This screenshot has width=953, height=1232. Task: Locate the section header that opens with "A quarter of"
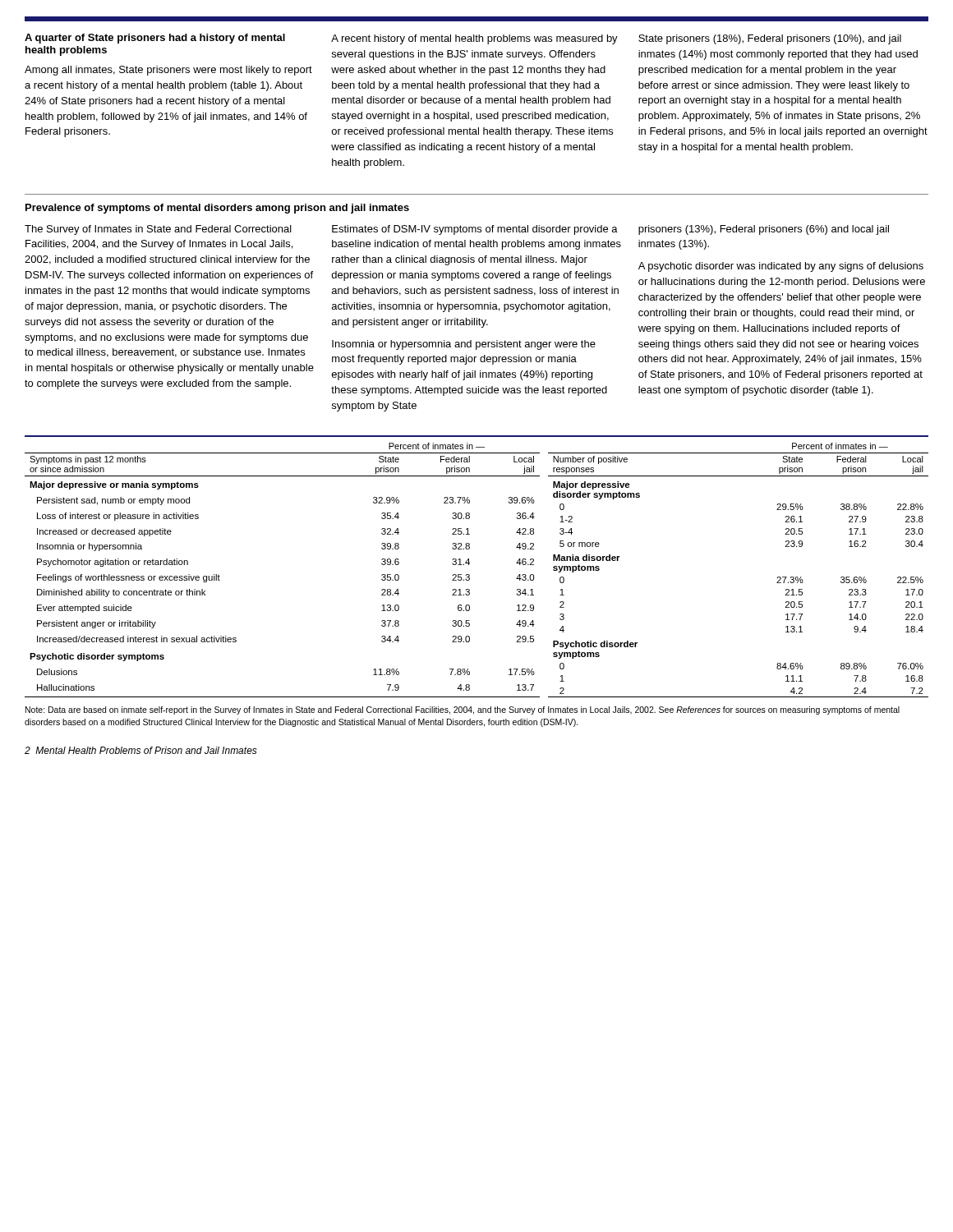point(476,104)
